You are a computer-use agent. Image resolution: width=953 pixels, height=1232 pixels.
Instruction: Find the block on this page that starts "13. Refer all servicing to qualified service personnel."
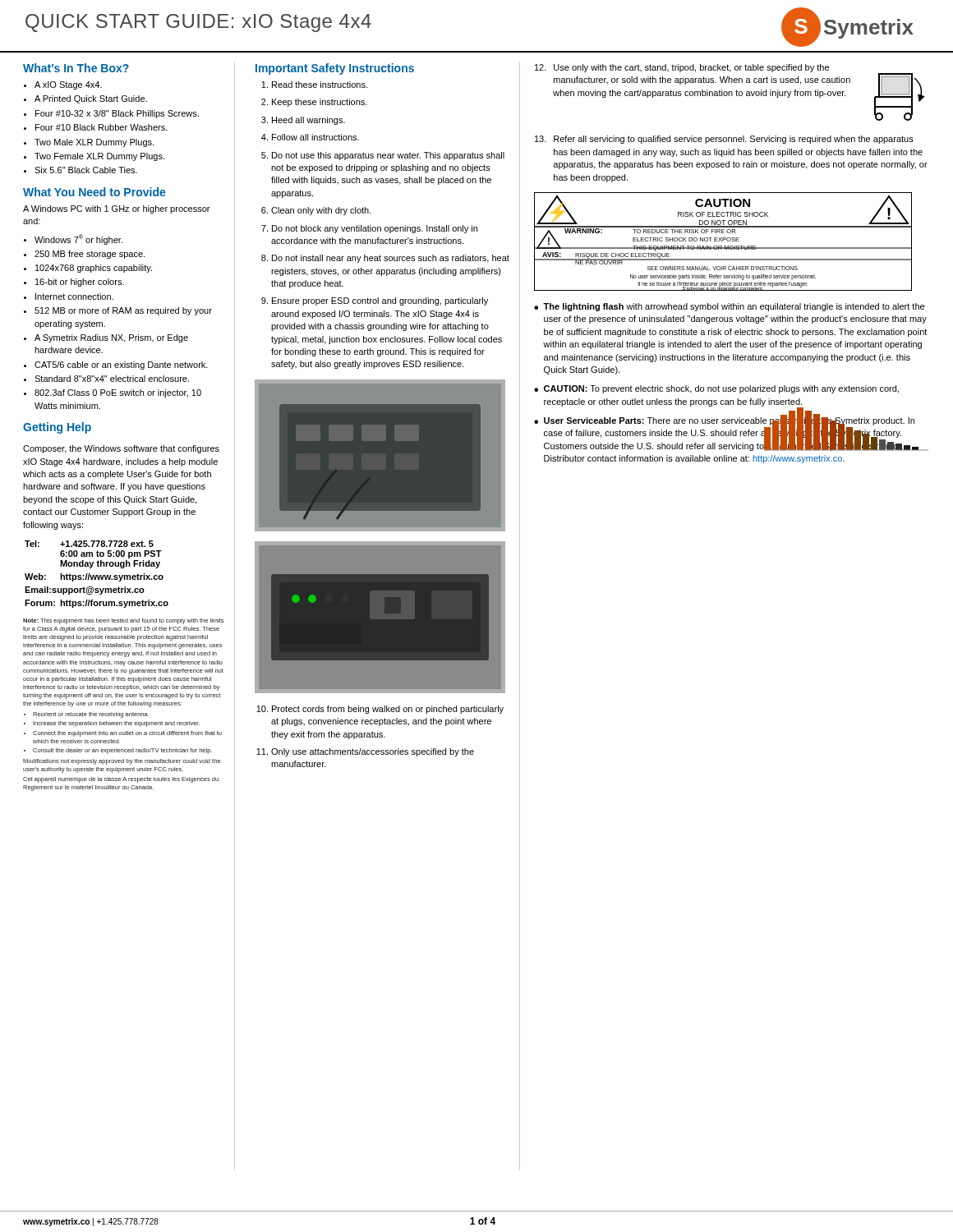click(731, 159)
